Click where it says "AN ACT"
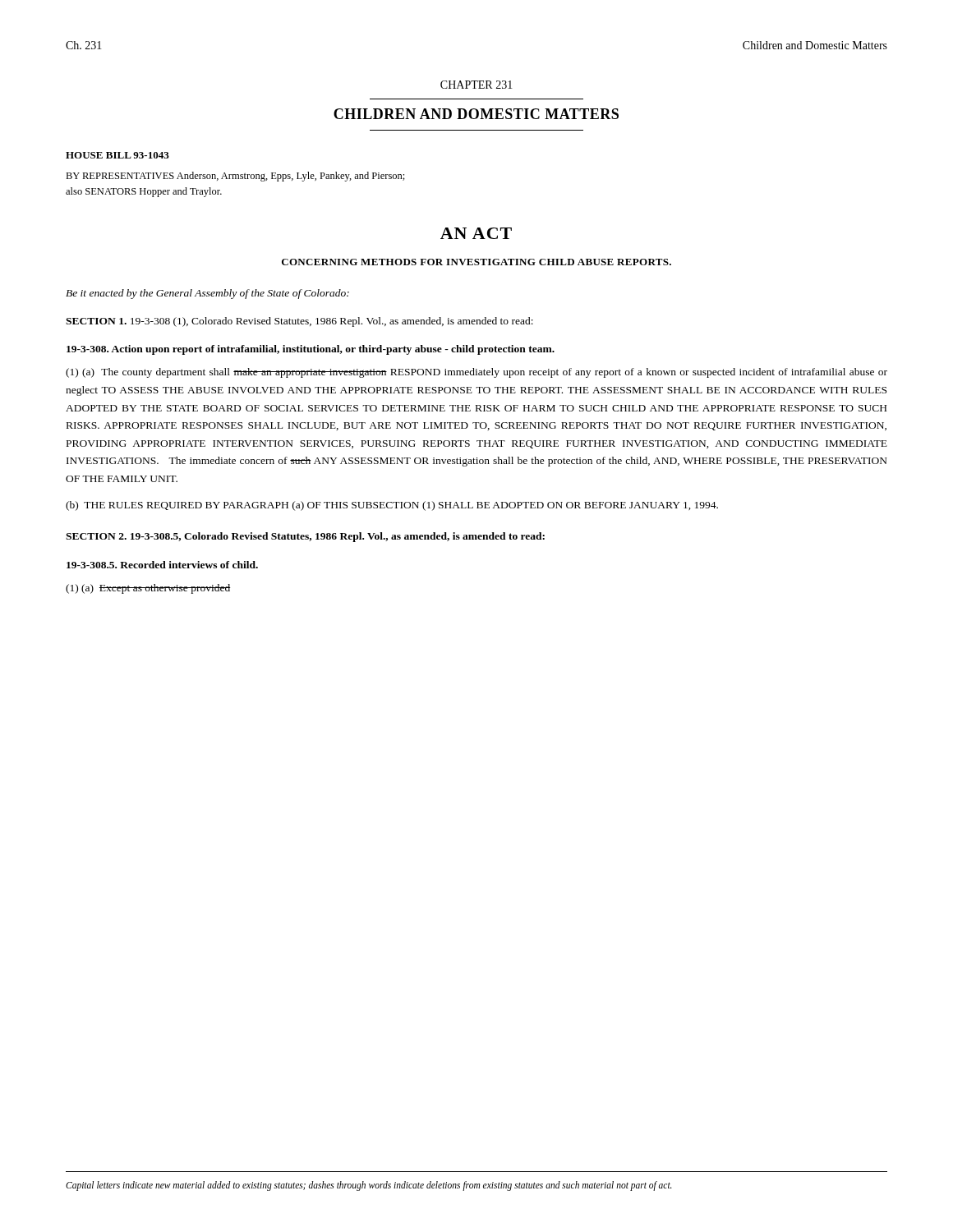The width and height of the screenshot is (953, 1232). (x=476, y=232)
